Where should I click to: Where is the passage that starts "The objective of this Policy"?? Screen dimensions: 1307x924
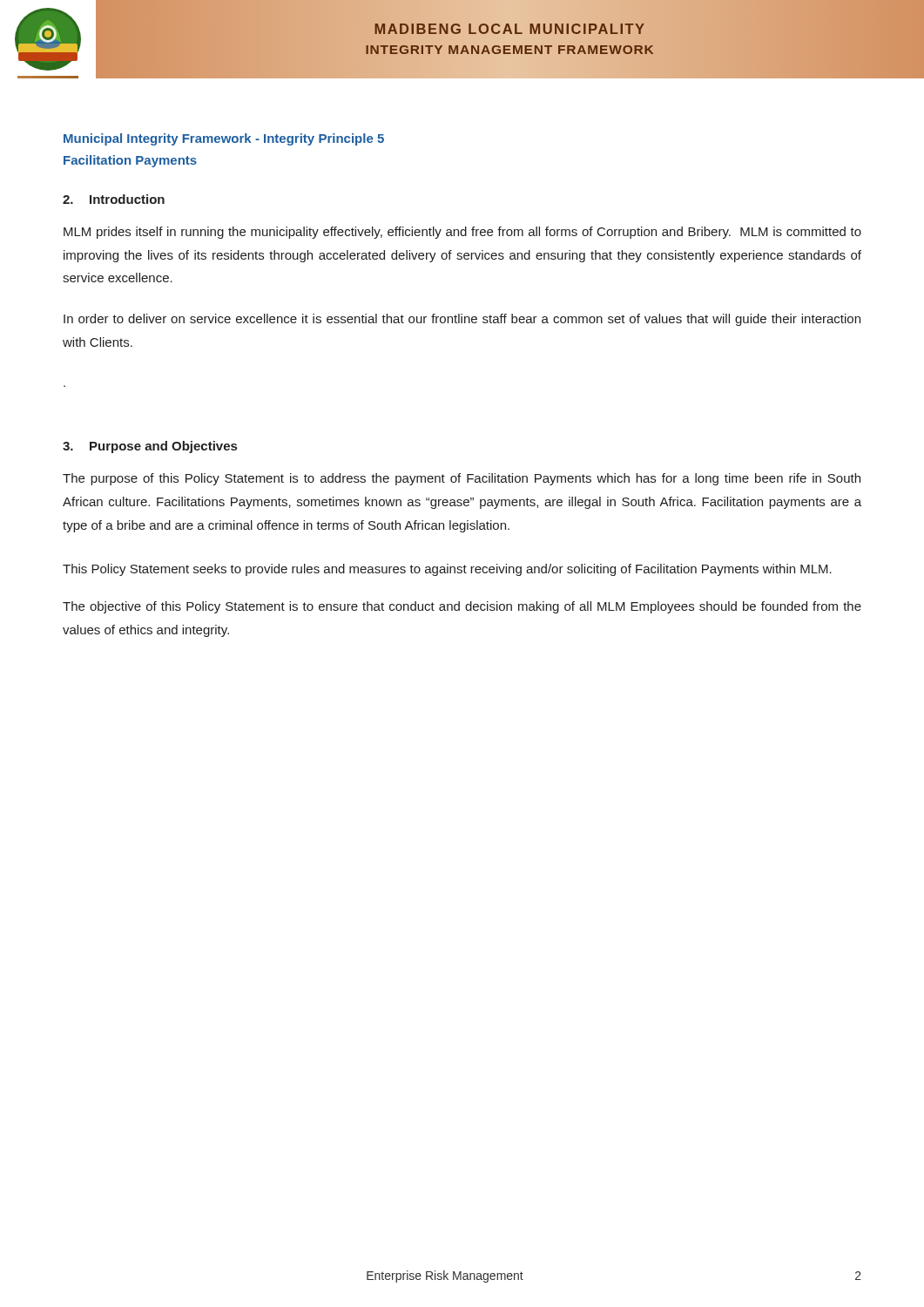[462, 617]
